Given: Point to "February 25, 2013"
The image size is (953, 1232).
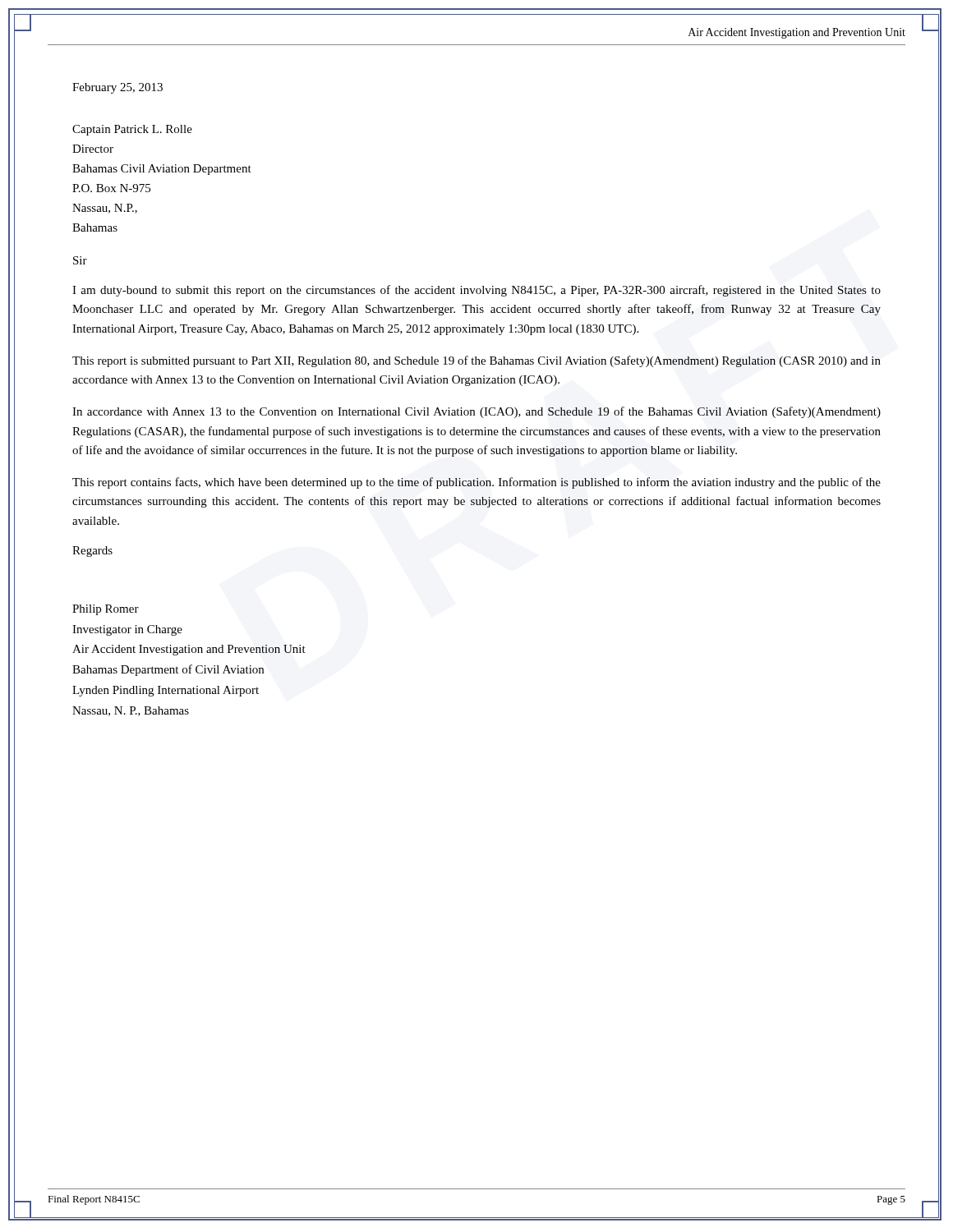Looking at the screenshot, I should click(x=118, y=87).
